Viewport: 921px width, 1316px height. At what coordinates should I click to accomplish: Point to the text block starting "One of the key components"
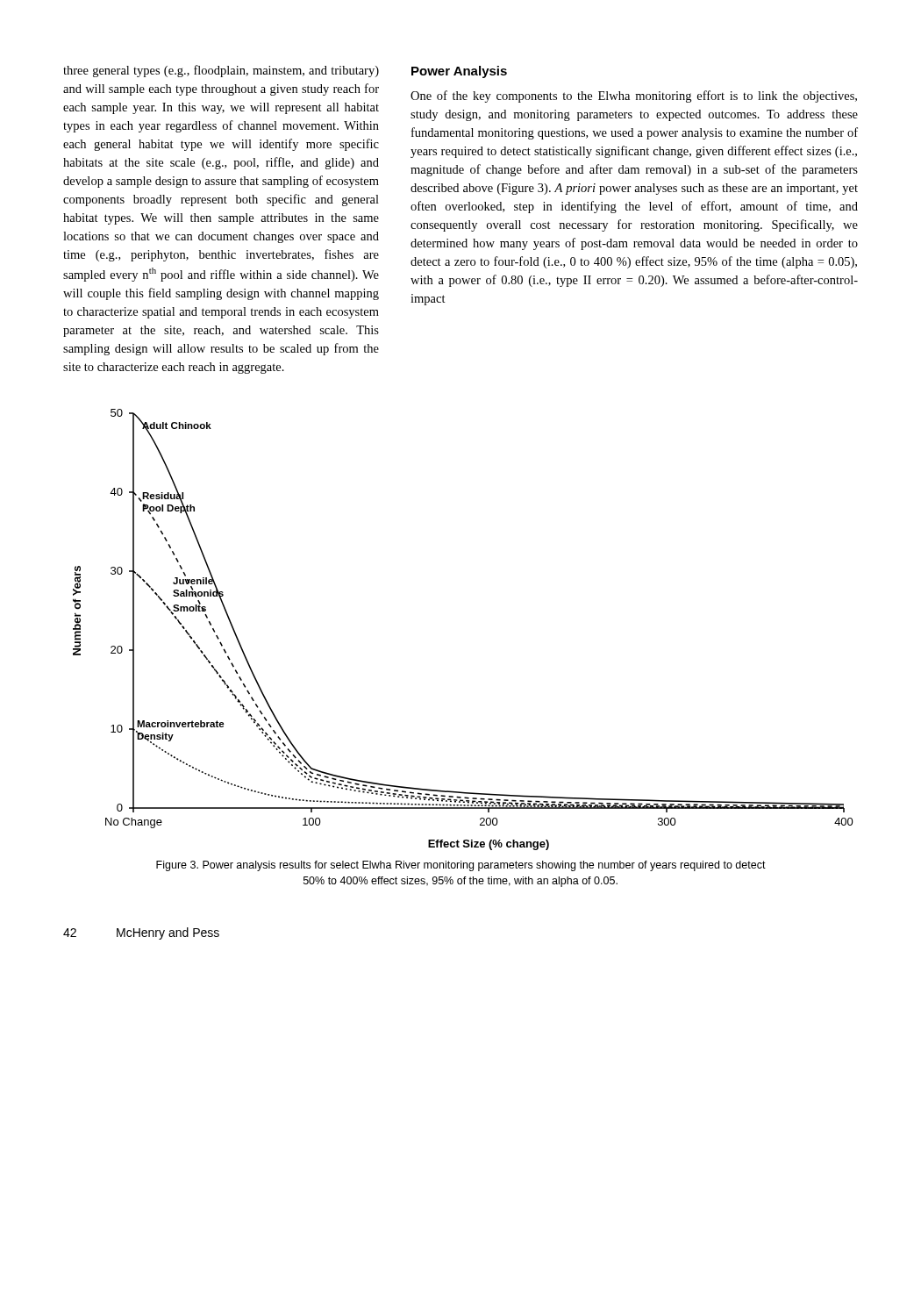click(634, 197)
